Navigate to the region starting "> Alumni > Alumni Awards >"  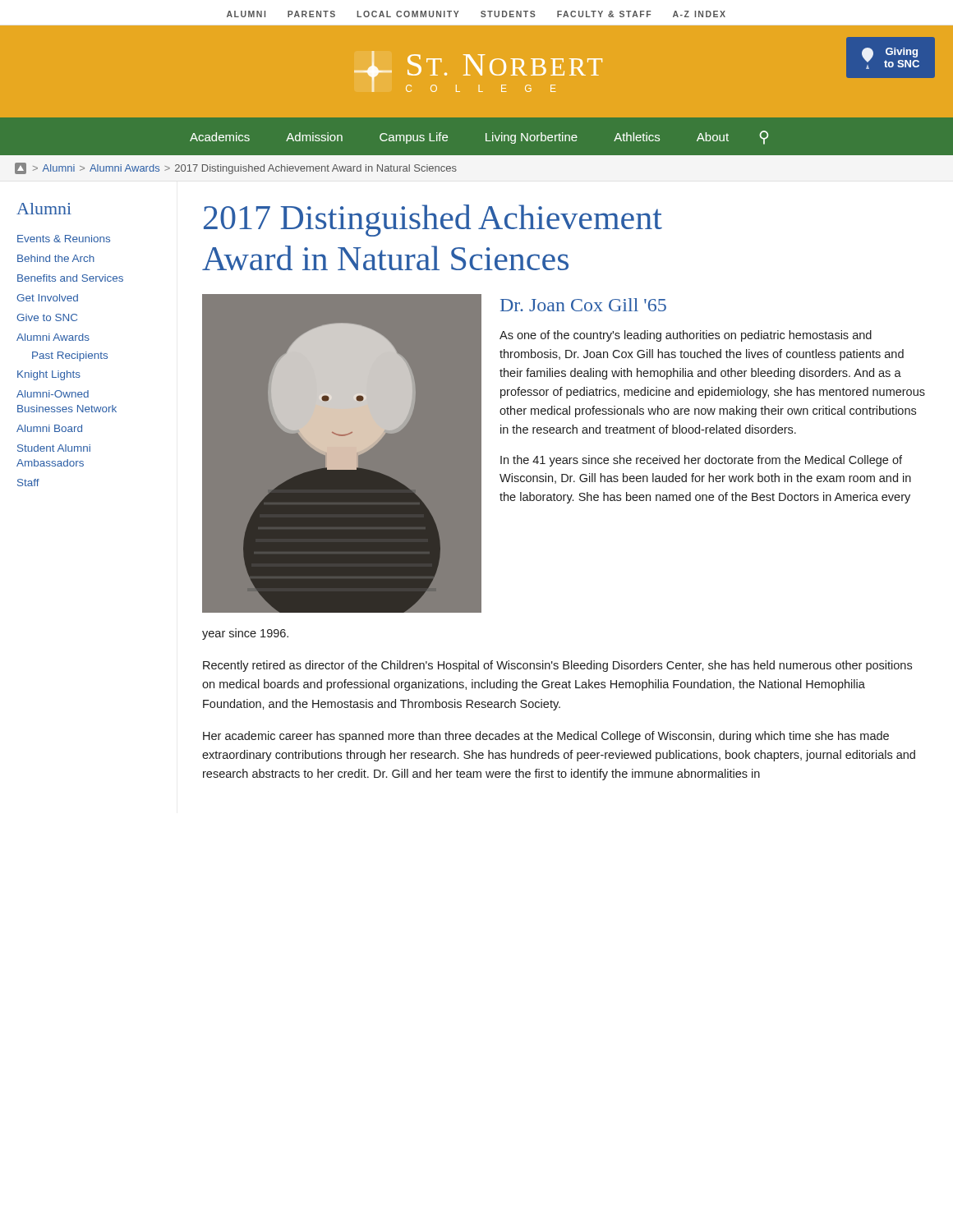tap(236, 168)
